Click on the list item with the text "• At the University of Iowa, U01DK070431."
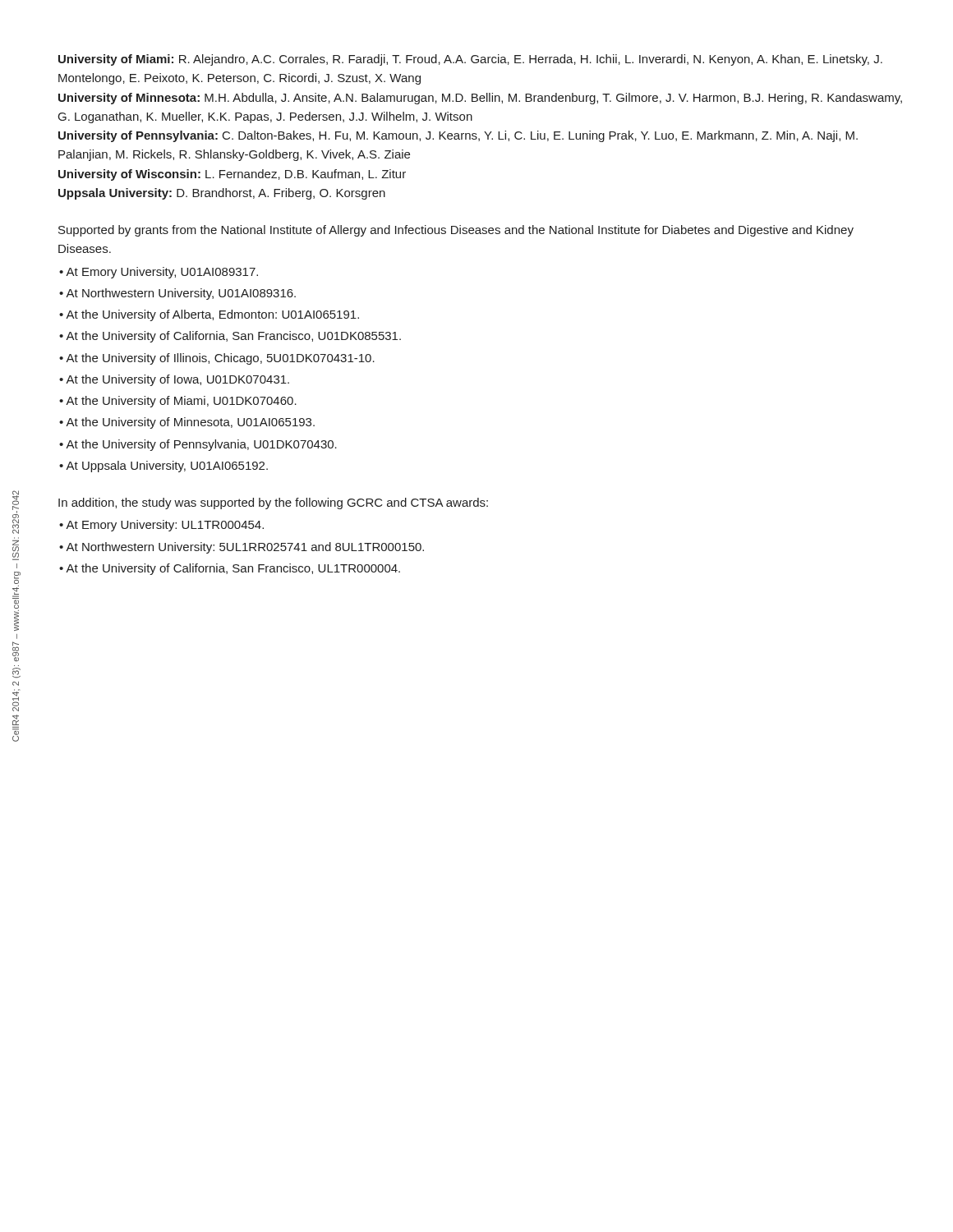Image resolution: width=953 pixels, height=1232 pixels. tap(175, 379)
